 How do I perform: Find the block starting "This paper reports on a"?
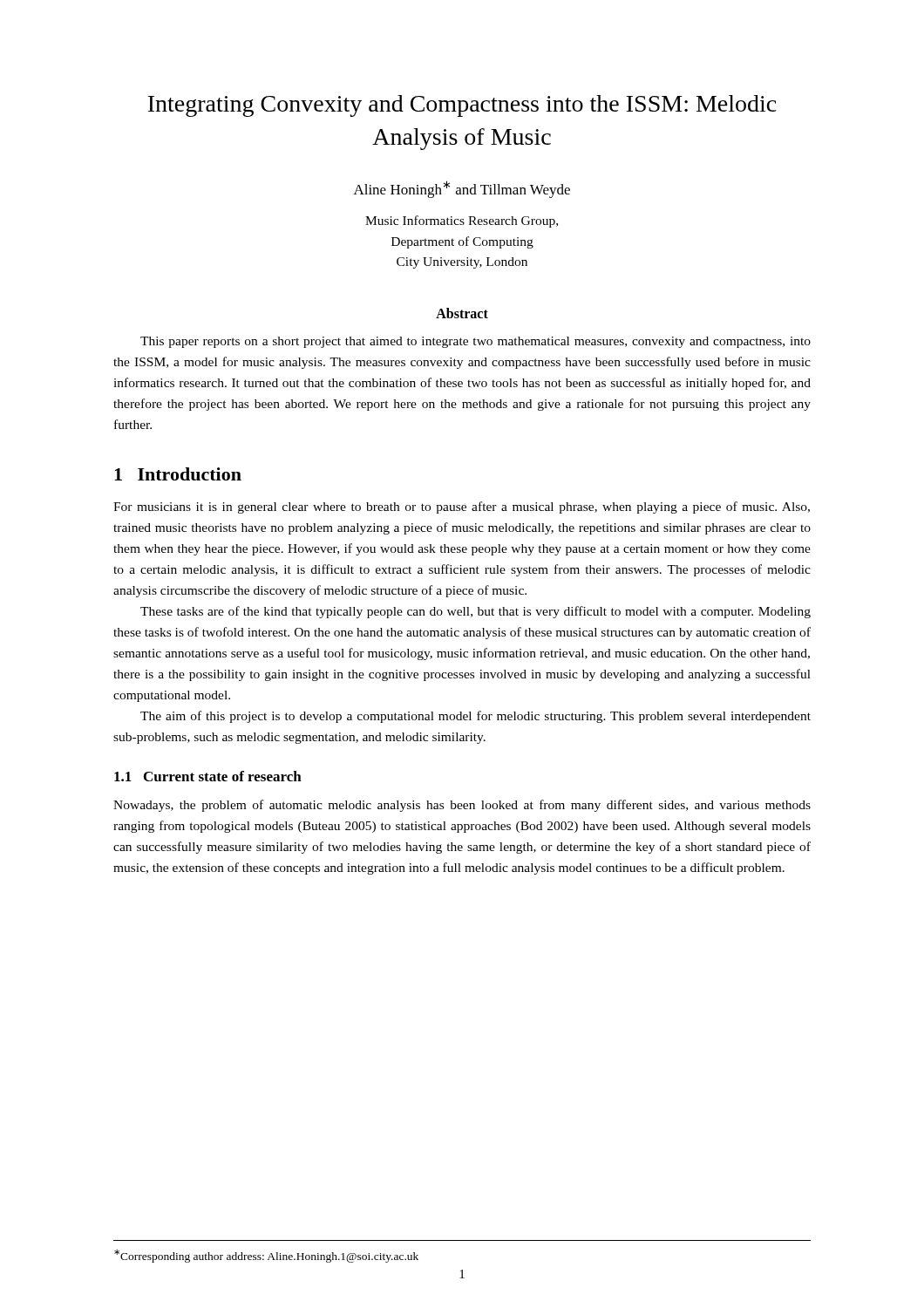[462, 382]
